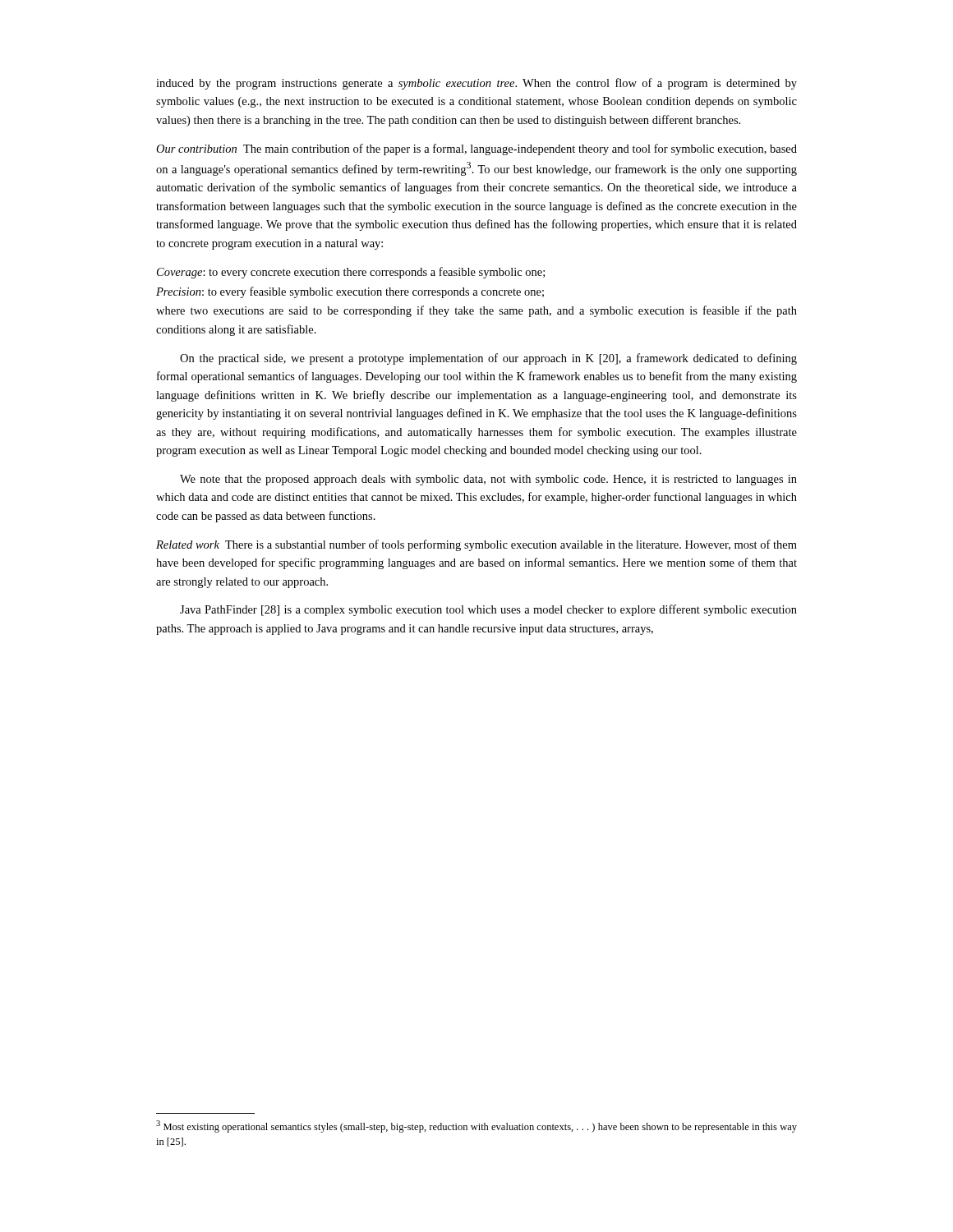The height and width of the screenshot is (1232, 953).
Task: Click the footnote
Action: tap(476, 1131)
